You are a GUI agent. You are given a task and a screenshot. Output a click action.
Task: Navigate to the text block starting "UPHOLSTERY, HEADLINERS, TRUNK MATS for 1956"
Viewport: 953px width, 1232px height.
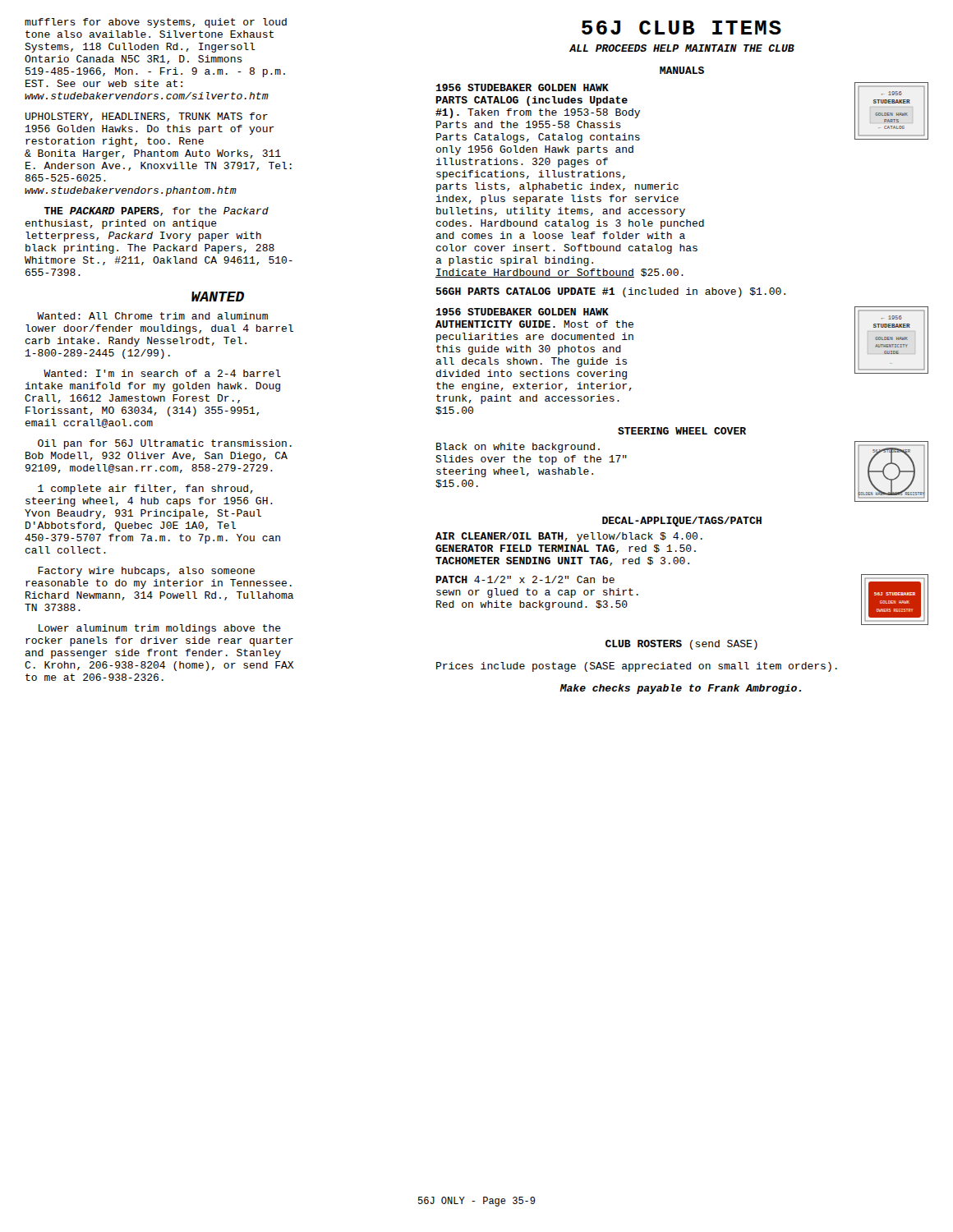click(x=218, y=154)
